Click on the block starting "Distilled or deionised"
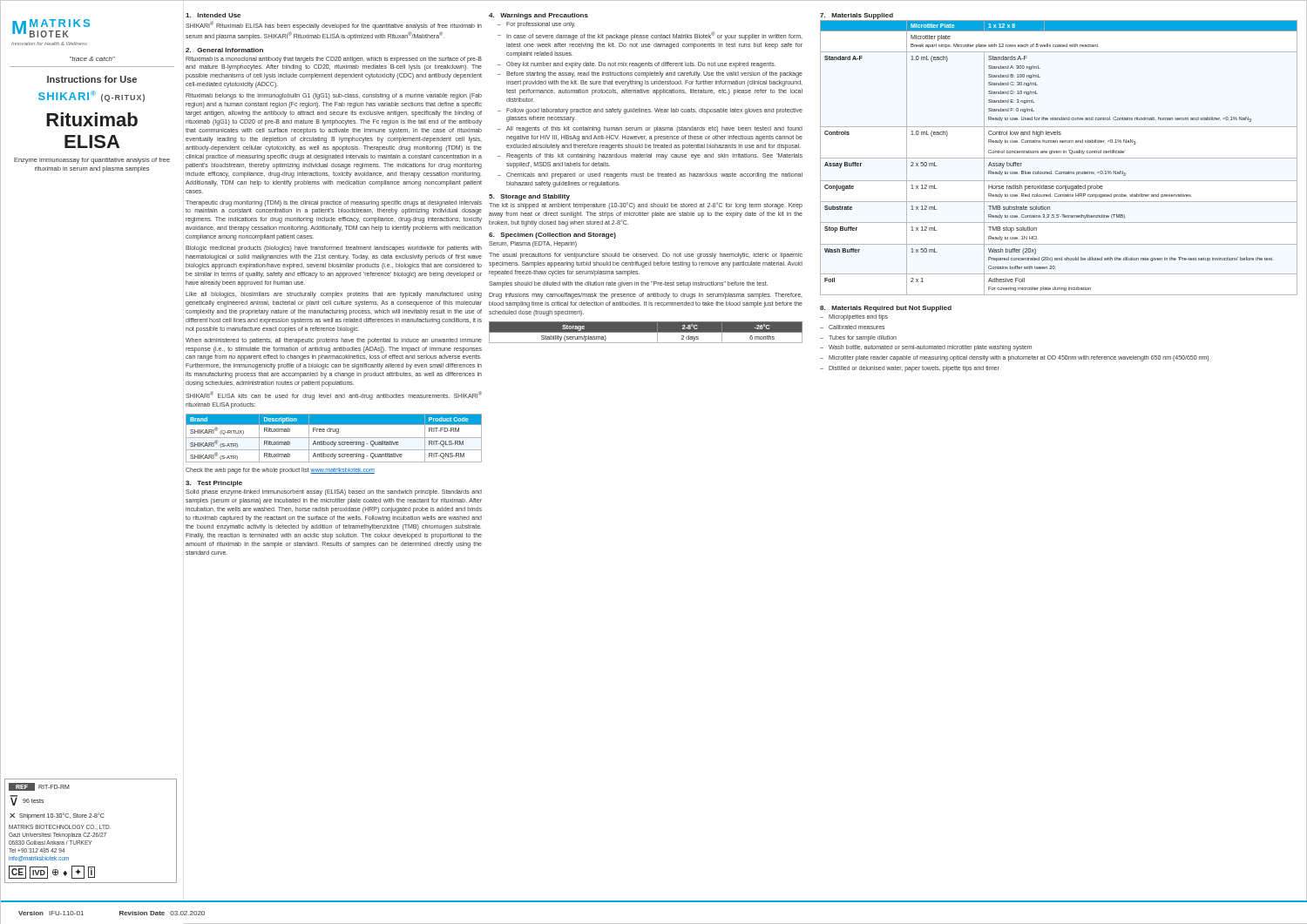Viewport: 1307px width, 924px height. coord(914,368)
